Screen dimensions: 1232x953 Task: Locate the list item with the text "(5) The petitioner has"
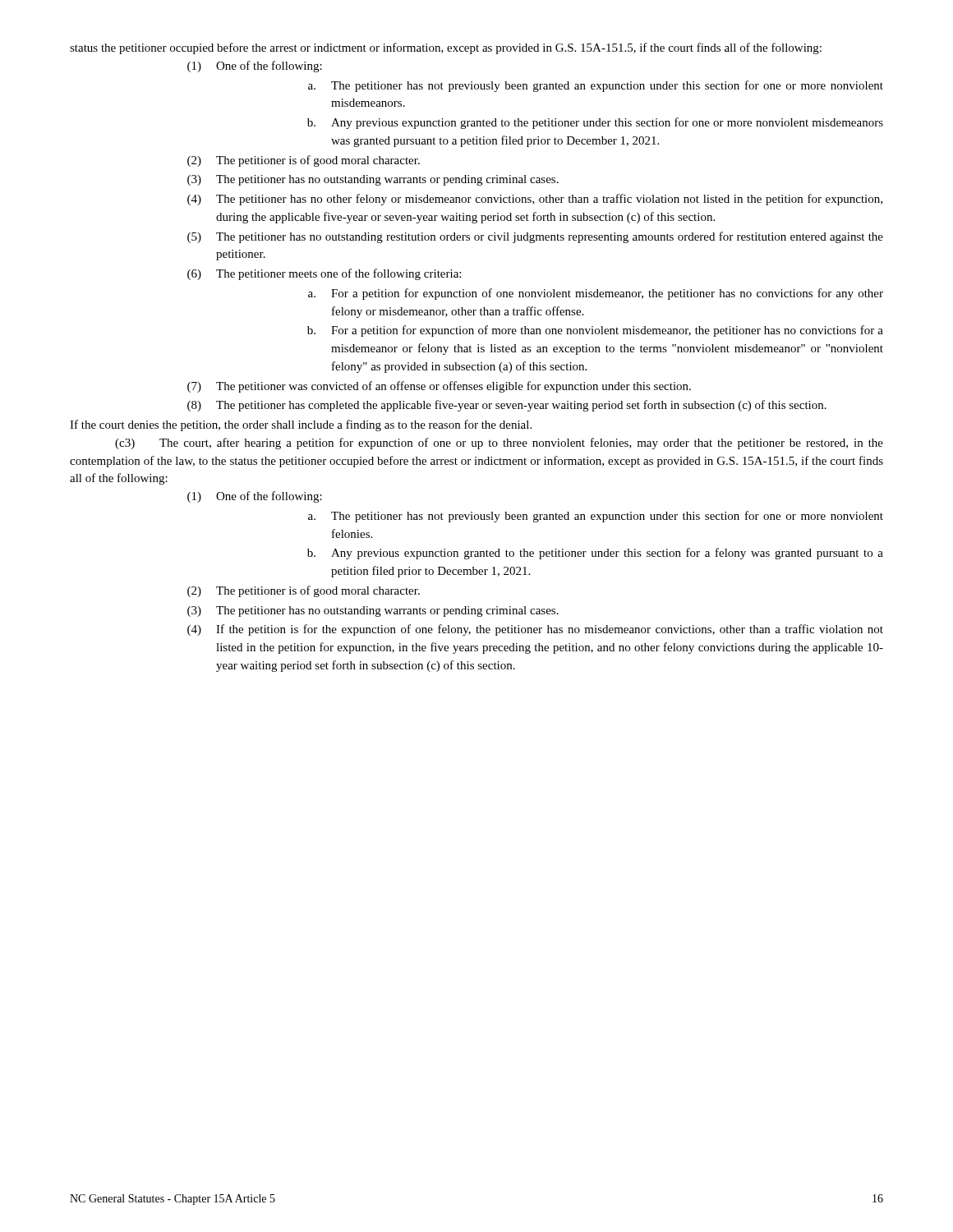(x=509, y=246)
